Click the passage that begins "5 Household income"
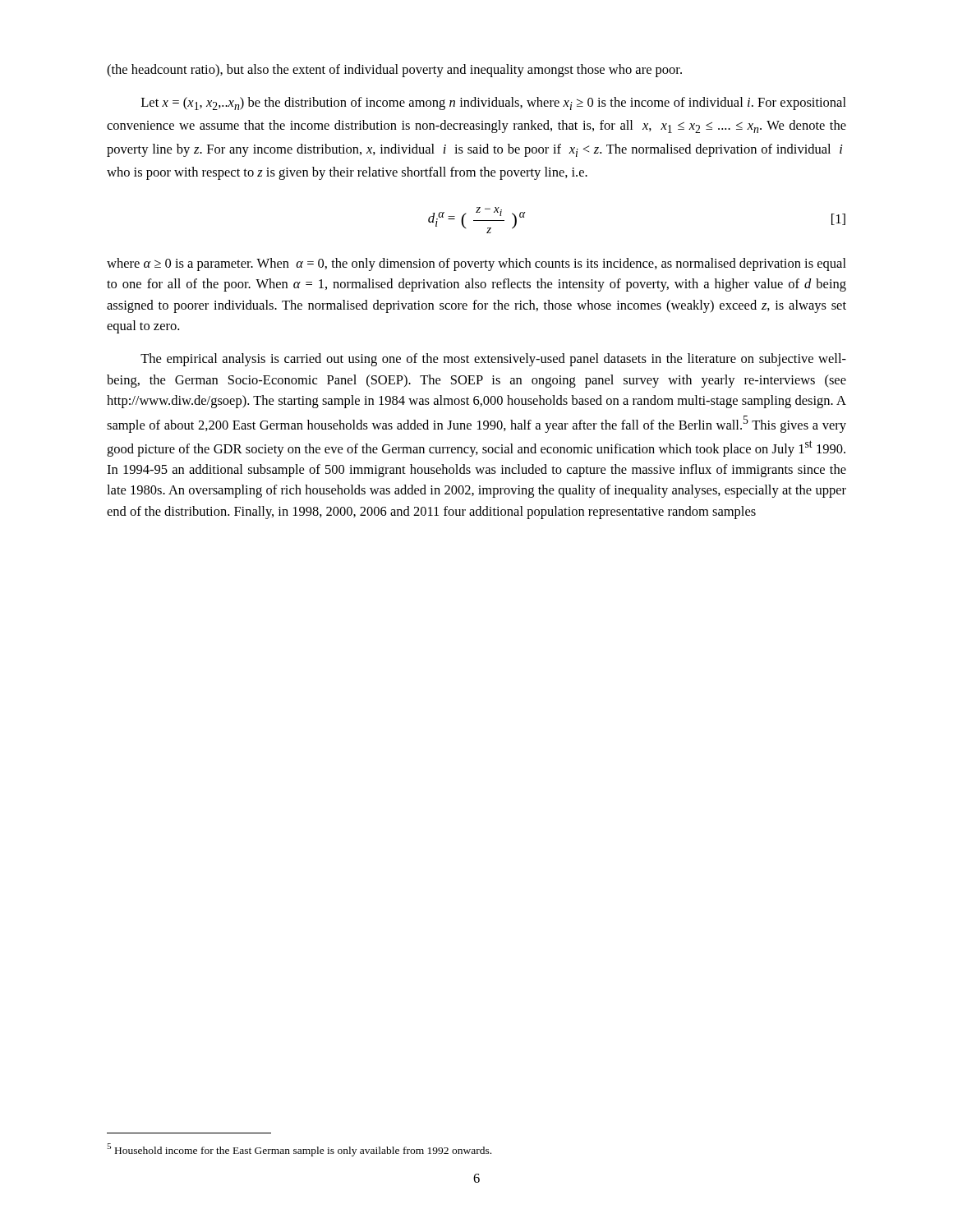 pyautogui.click(x=299, y=1148)
